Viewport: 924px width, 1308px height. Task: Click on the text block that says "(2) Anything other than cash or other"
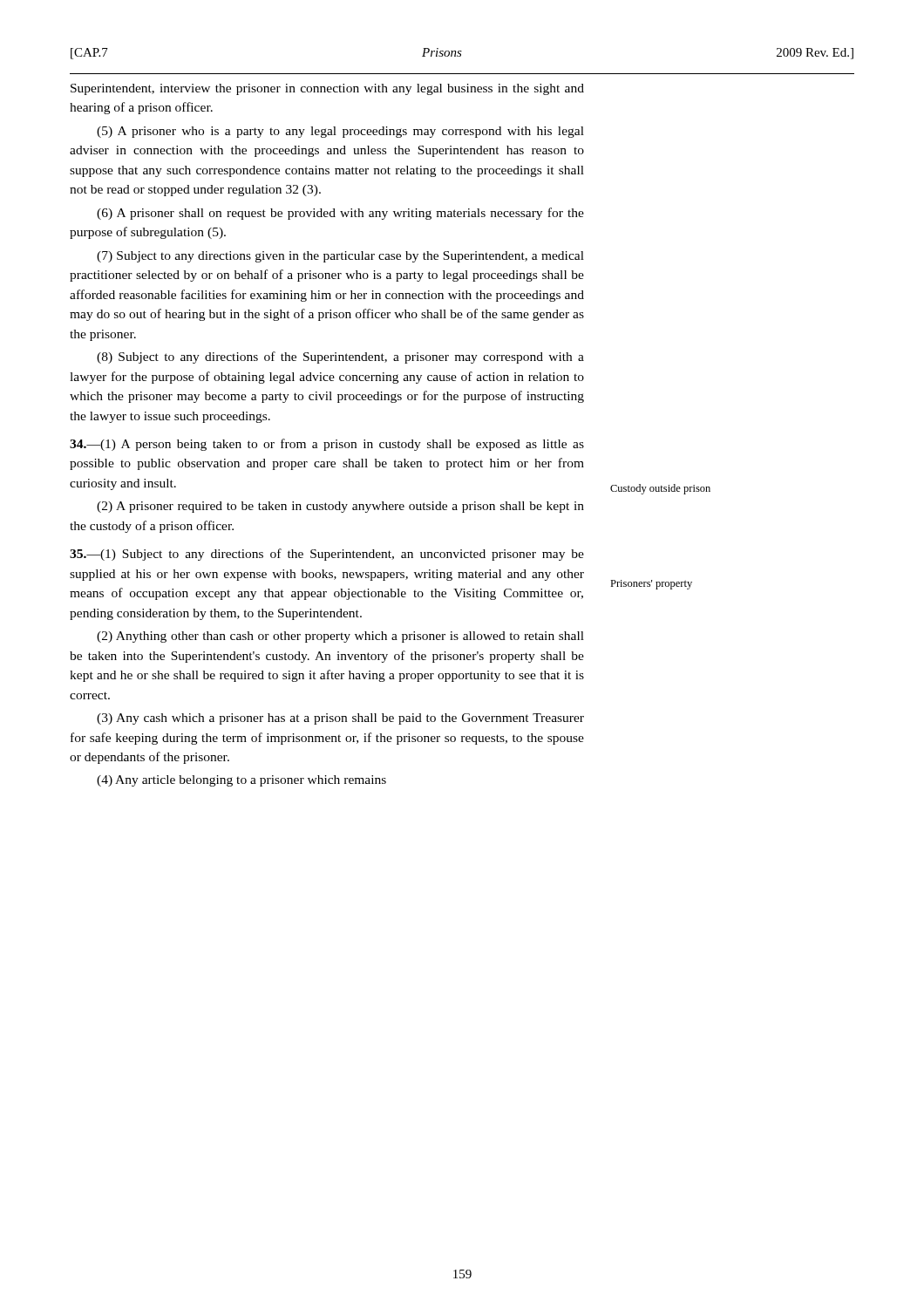(327, 665)
